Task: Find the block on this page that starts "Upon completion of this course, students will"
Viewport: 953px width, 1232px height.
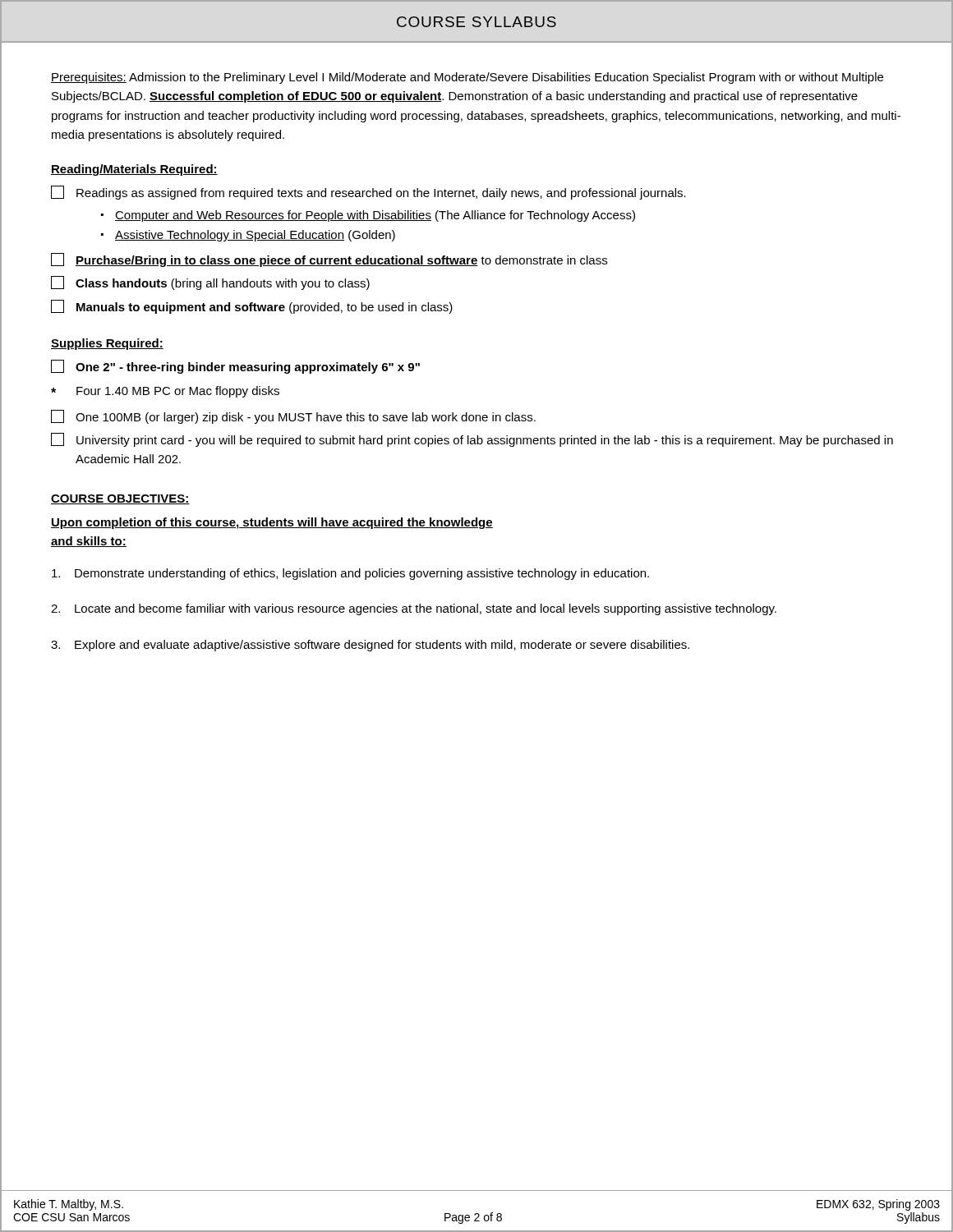Action: tap(272, 531)
